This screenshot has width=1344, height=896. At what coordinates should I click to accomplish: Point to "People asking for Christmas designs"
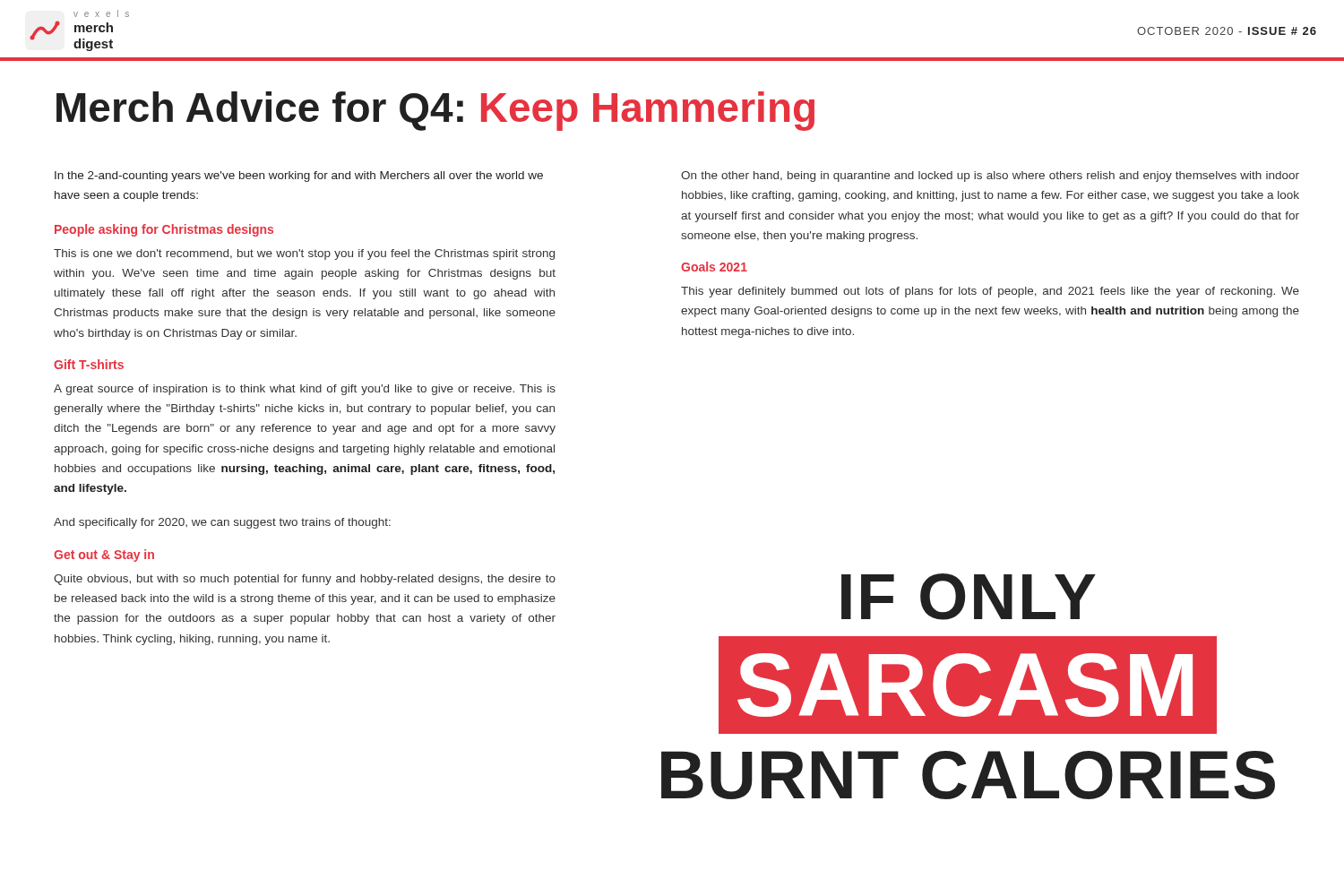pos(164,229)
